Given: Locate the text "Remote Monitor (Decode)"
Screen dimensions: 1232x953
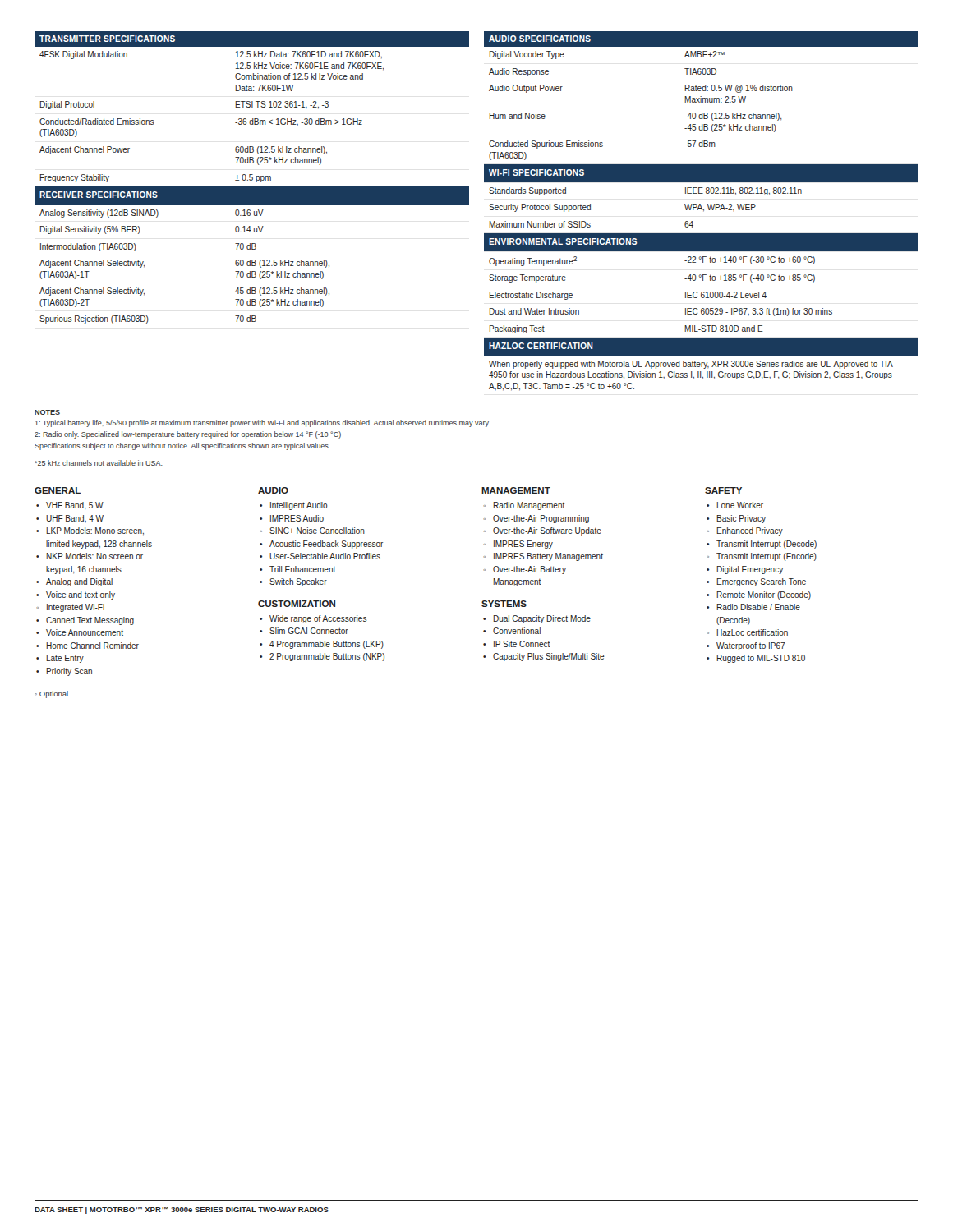Looking at the screenshot, I should (764, 595).
